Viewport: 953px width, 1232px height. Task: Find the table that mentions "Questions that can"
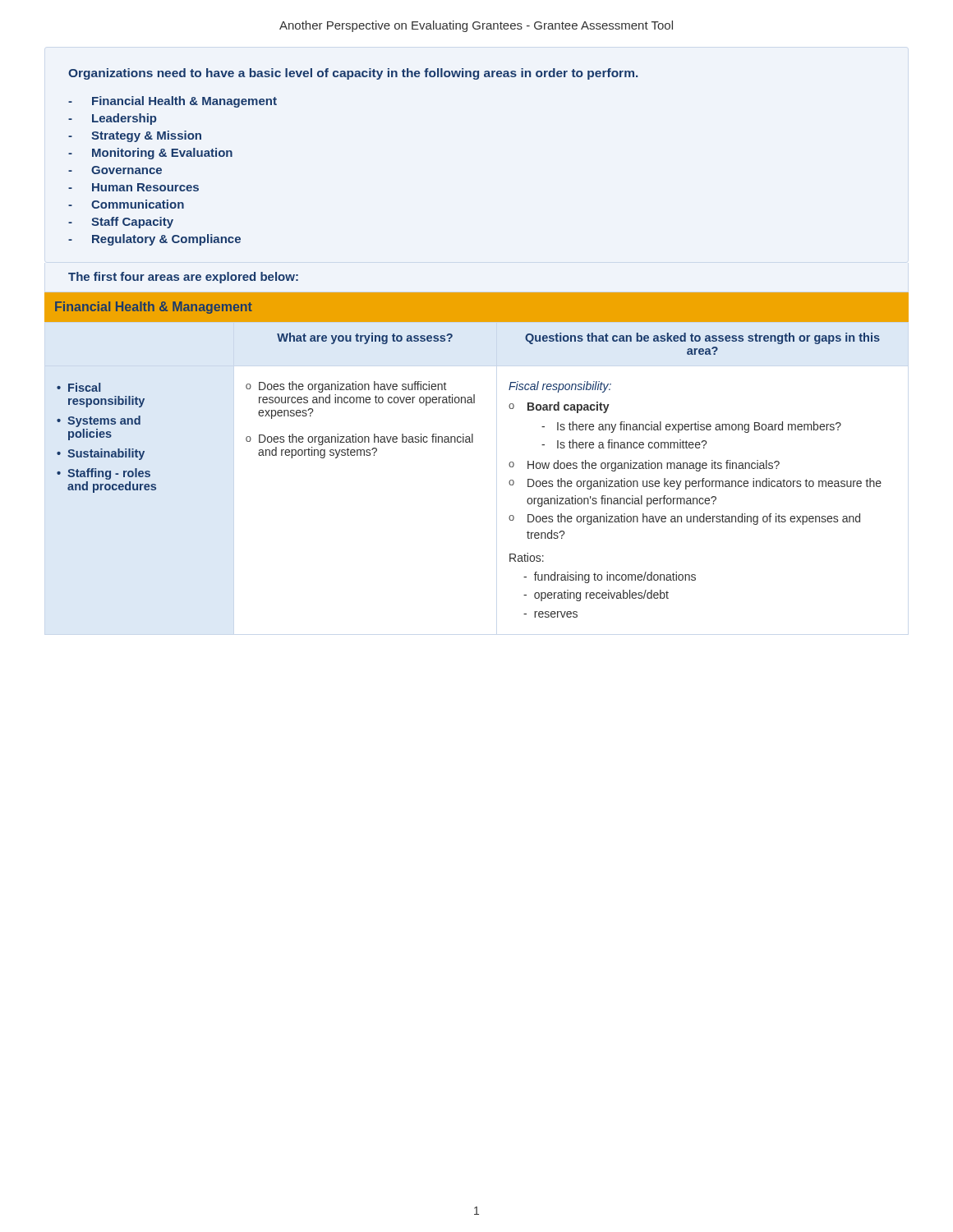pyautogui.click(x=476, y=478)
